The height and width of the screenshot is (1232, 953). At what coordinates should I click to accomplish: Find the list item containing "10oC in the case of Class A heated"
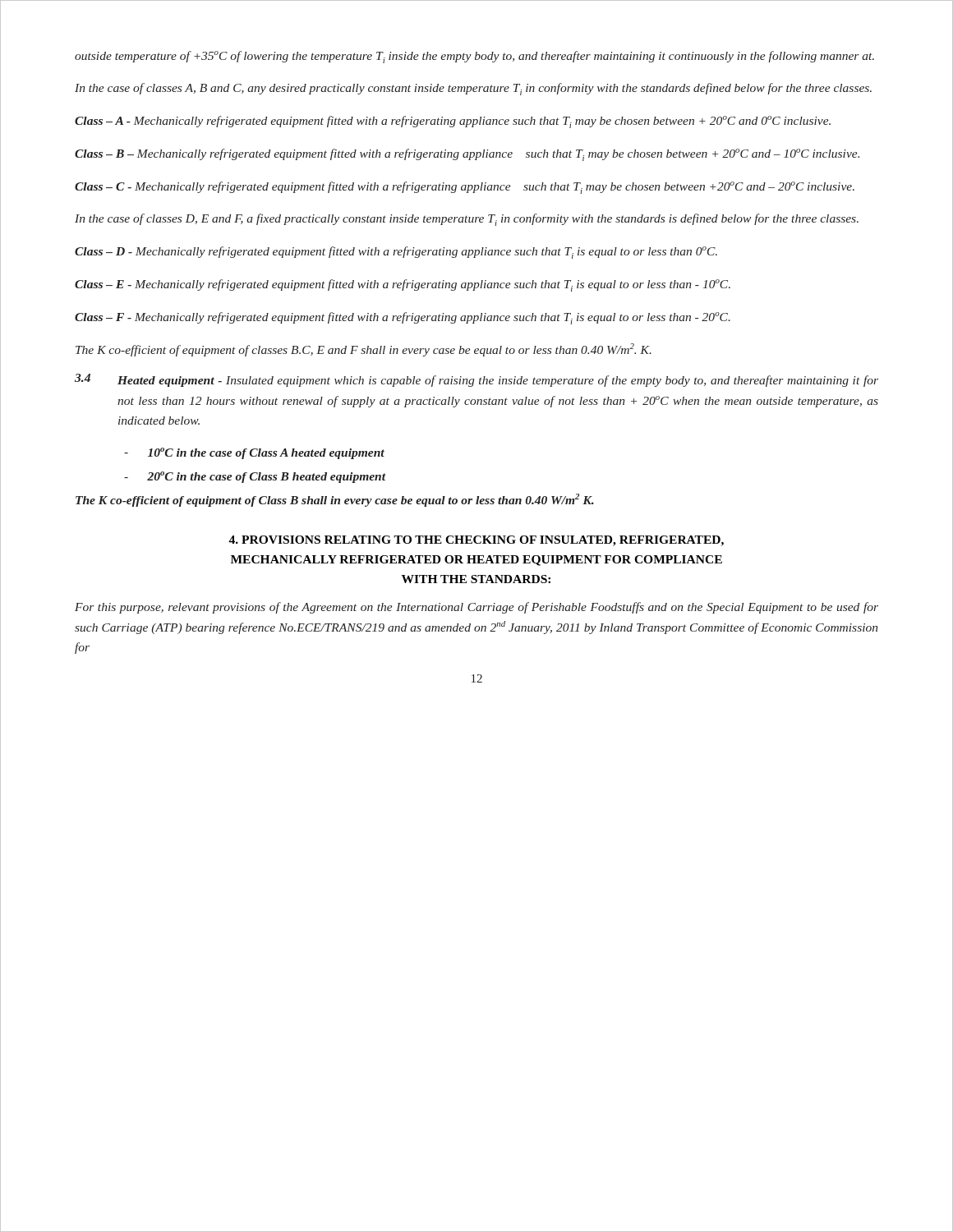(x=254, y=453)
